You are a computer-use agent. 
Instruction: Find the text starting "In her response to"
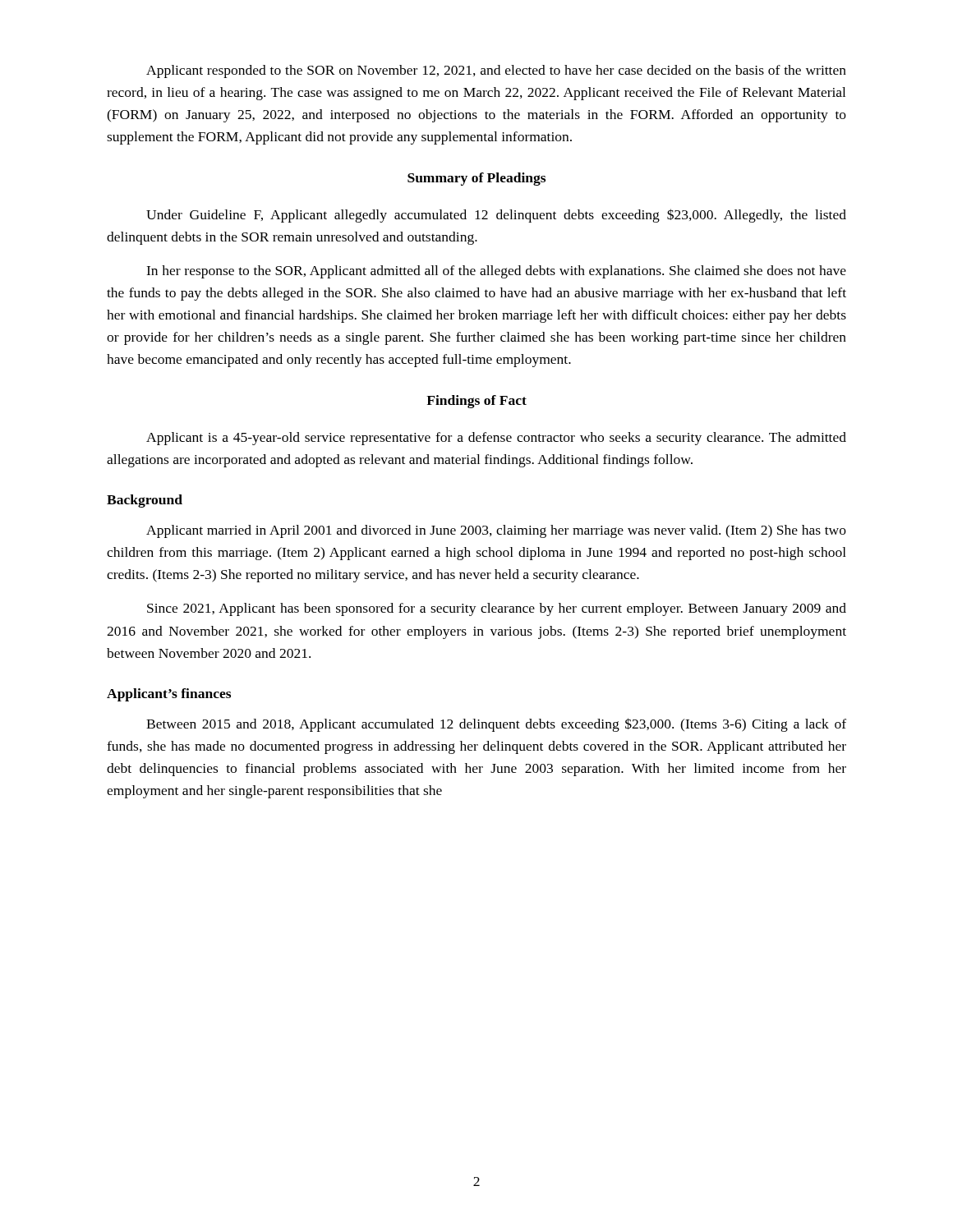tap(476, 315)
